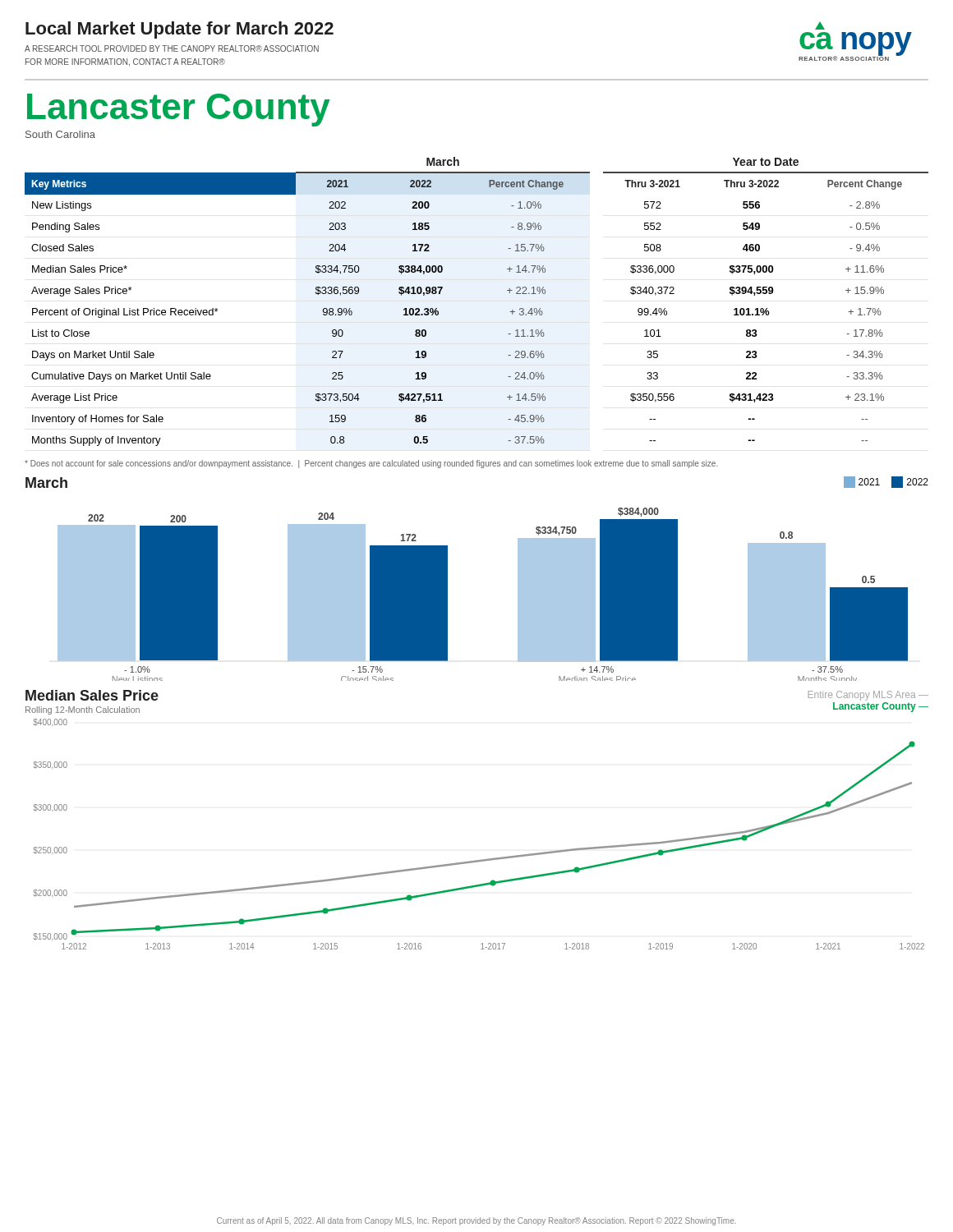Select the title containing "Lancaster County"
Screen dimensions: 1232x953
pos(177,107)
